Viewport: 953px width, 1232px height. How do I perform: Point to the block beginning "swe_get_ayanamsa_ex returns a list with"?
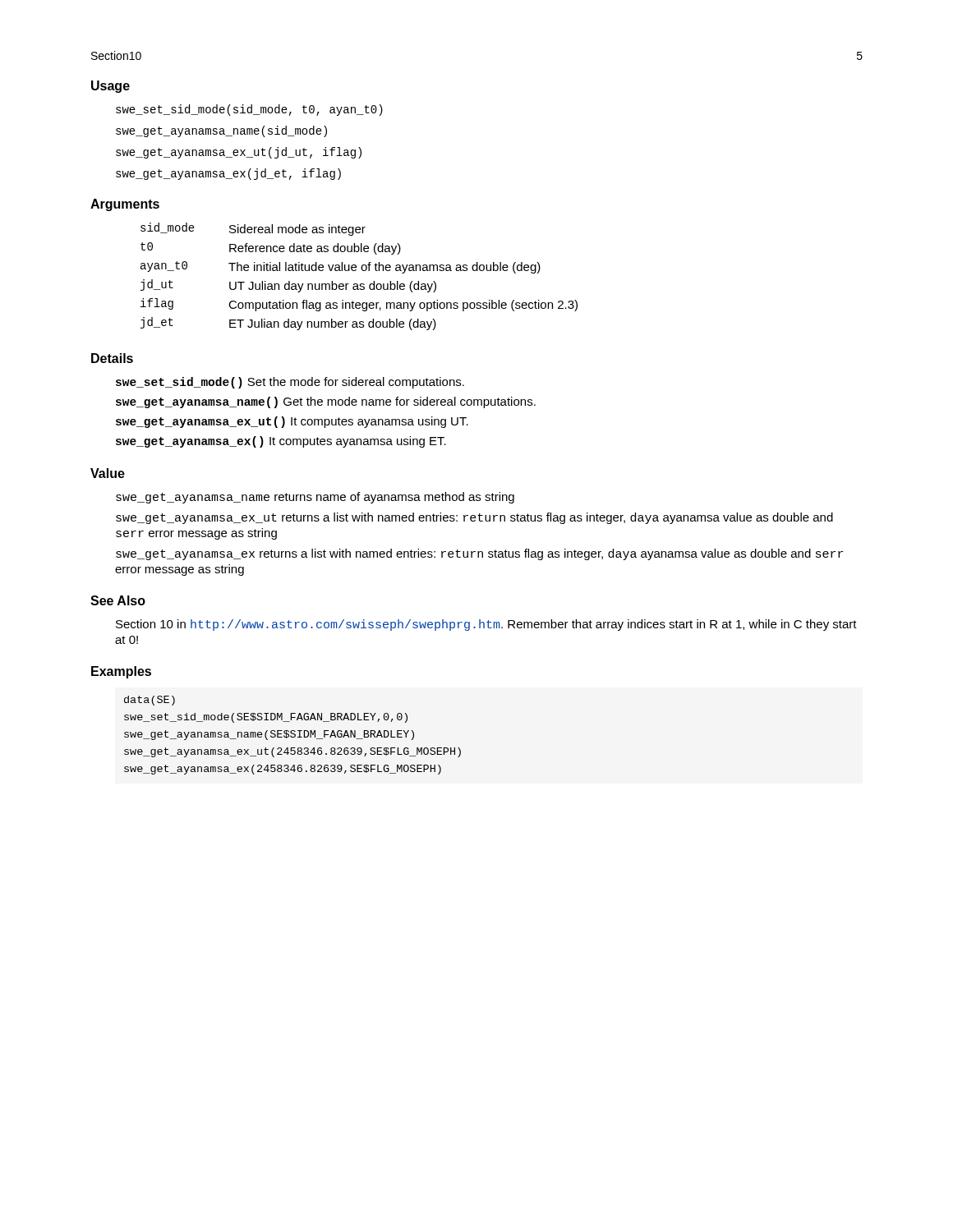(480, 561)
